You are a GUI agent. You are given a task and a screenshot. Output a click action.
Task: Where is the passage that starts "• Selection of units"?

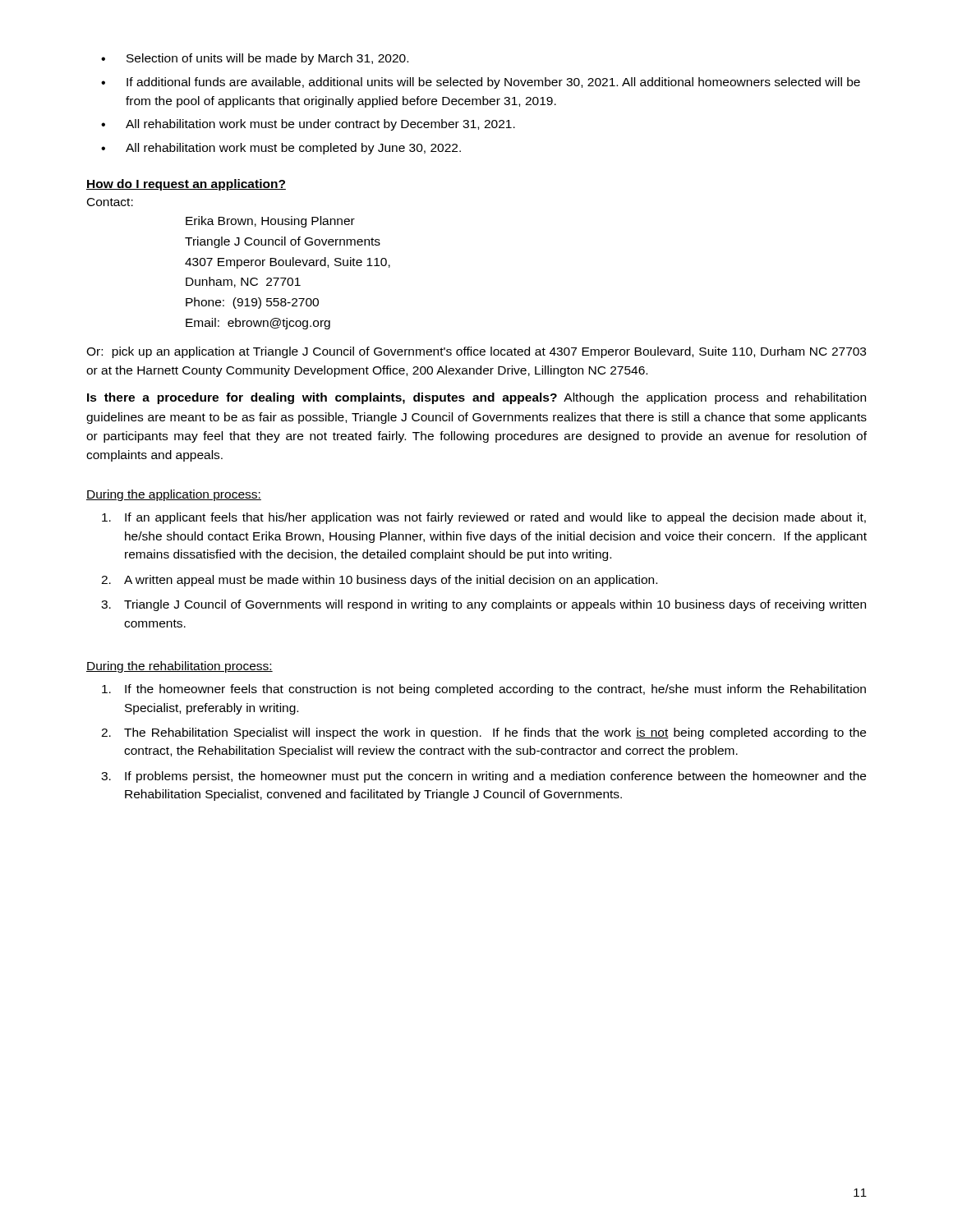pyautogui.click(x=255, y=59)
